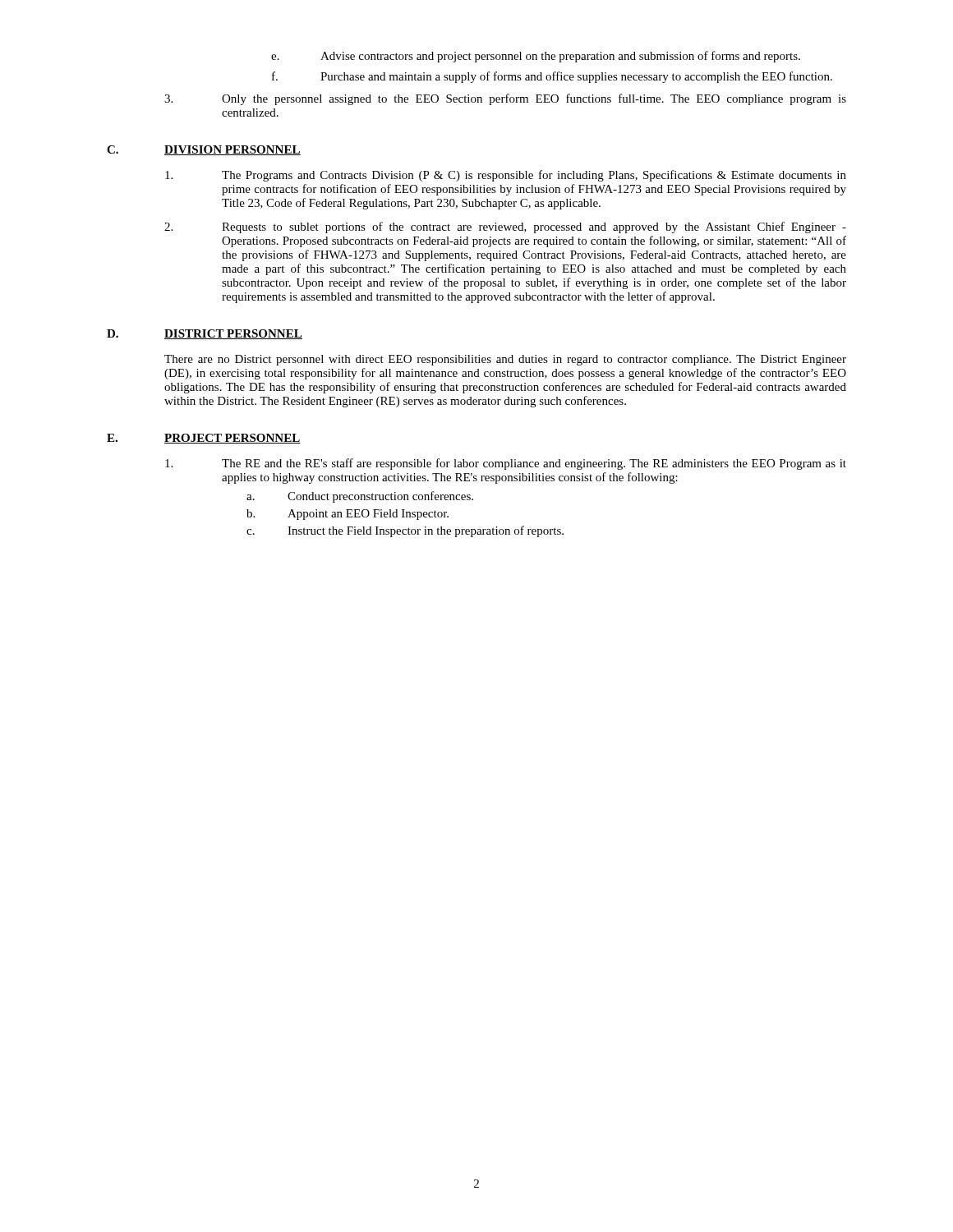
Task: Locate the list item that says "f. Purchase and maintain a"
Action: click(x=476, y=77)
